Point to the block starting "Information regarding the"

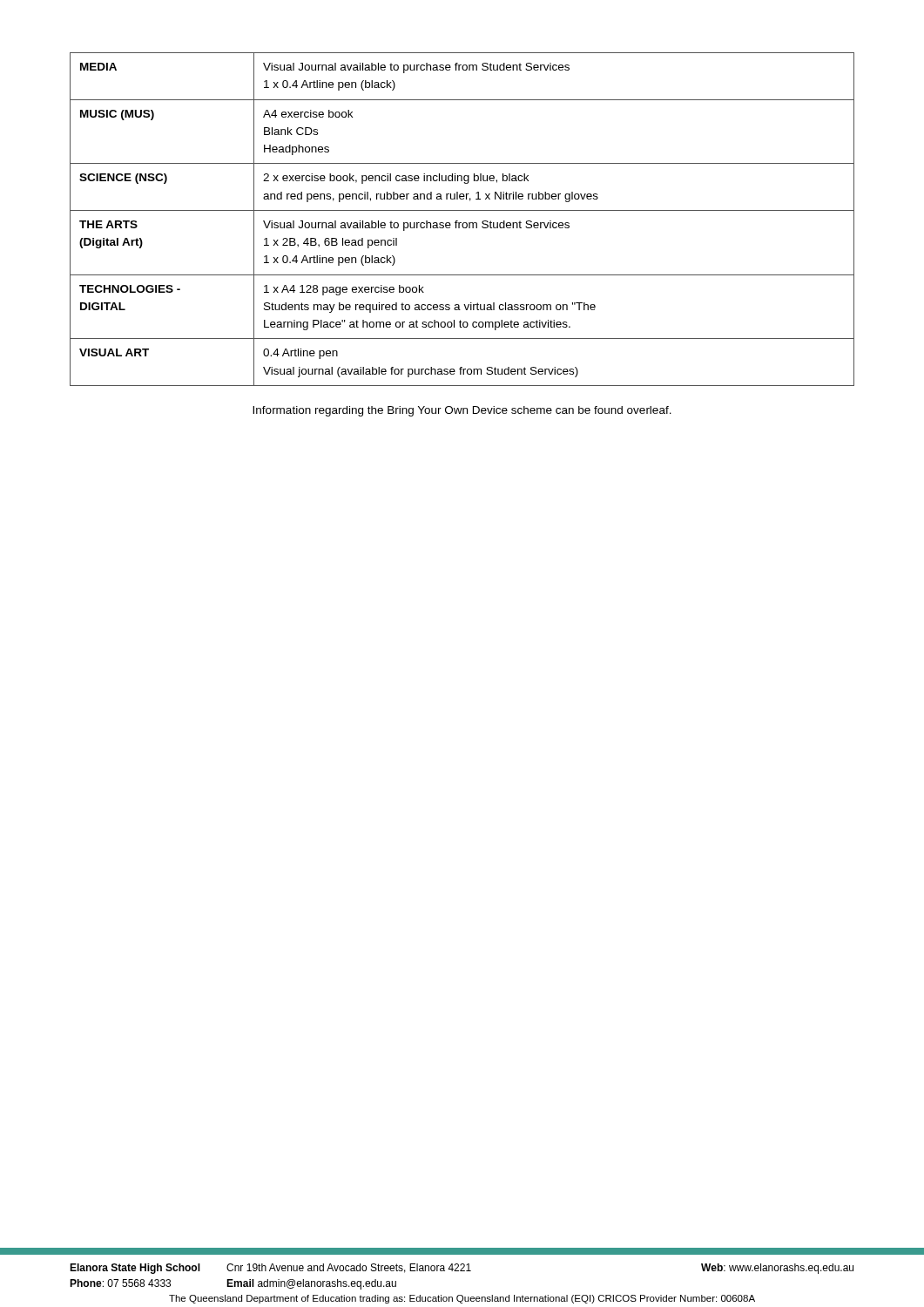(x=462, y=410)
